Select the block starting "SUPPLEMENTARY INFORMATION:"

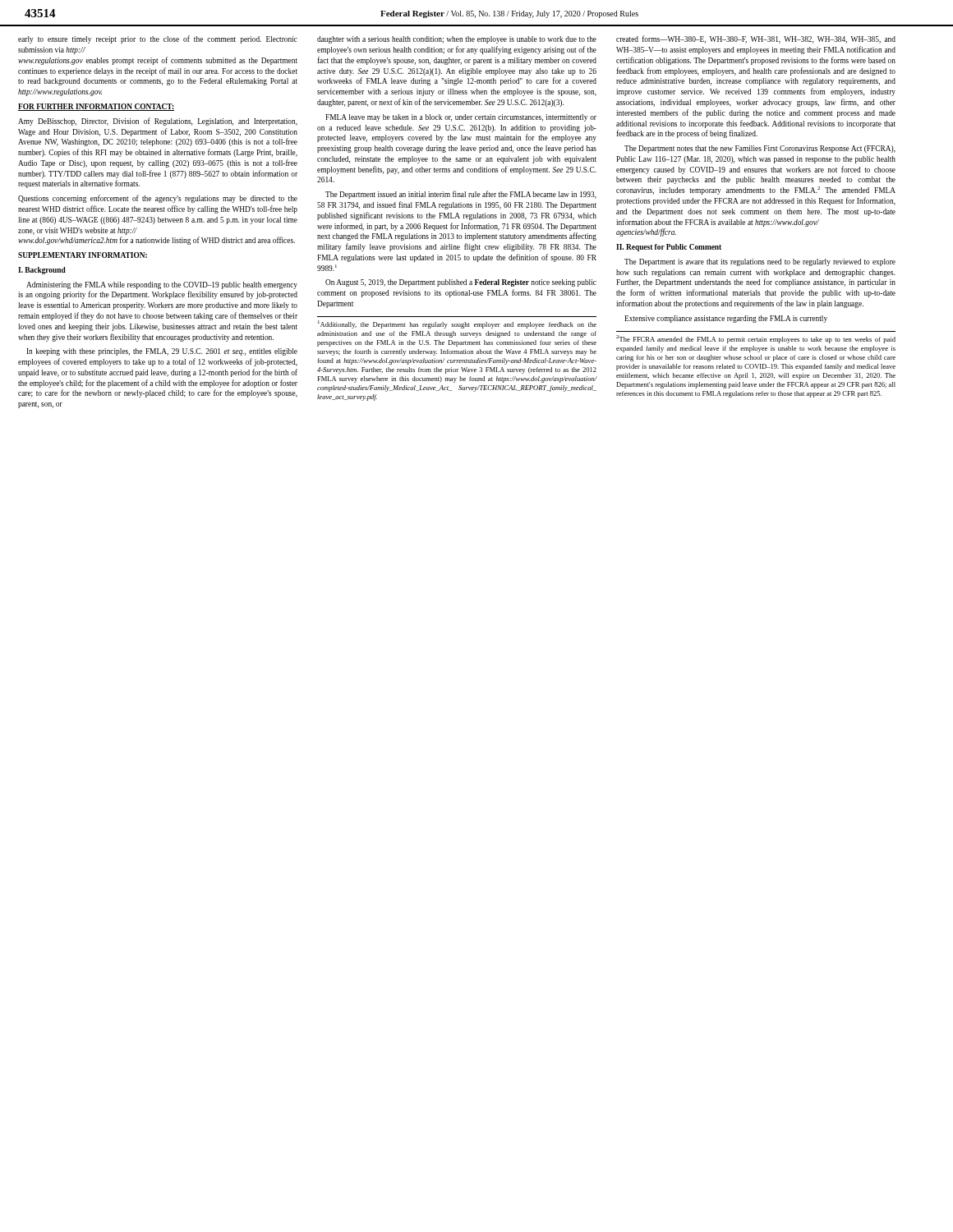click(158, 256)
